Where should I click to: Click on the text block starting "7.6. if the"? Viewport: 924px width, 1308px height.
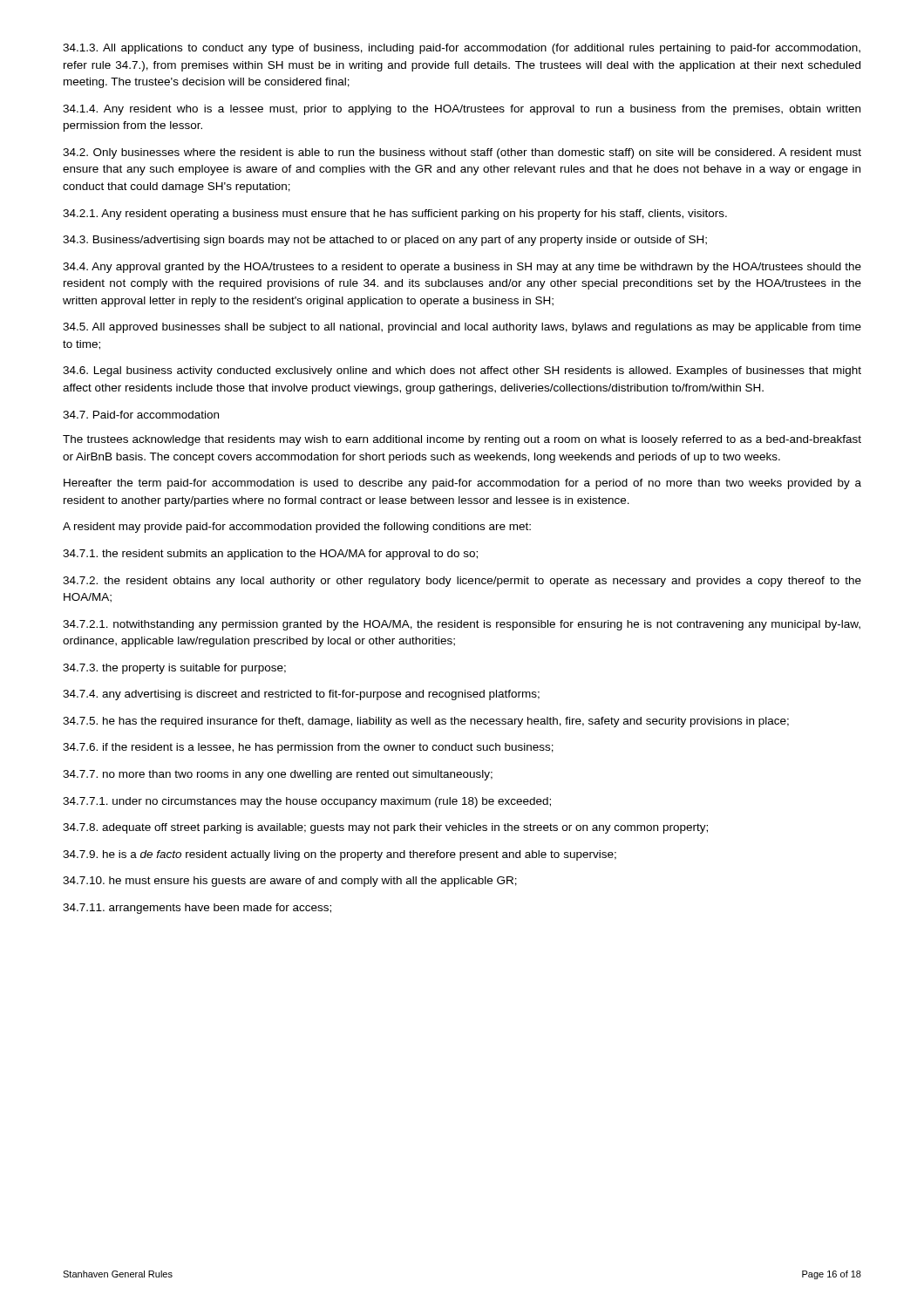308,747
